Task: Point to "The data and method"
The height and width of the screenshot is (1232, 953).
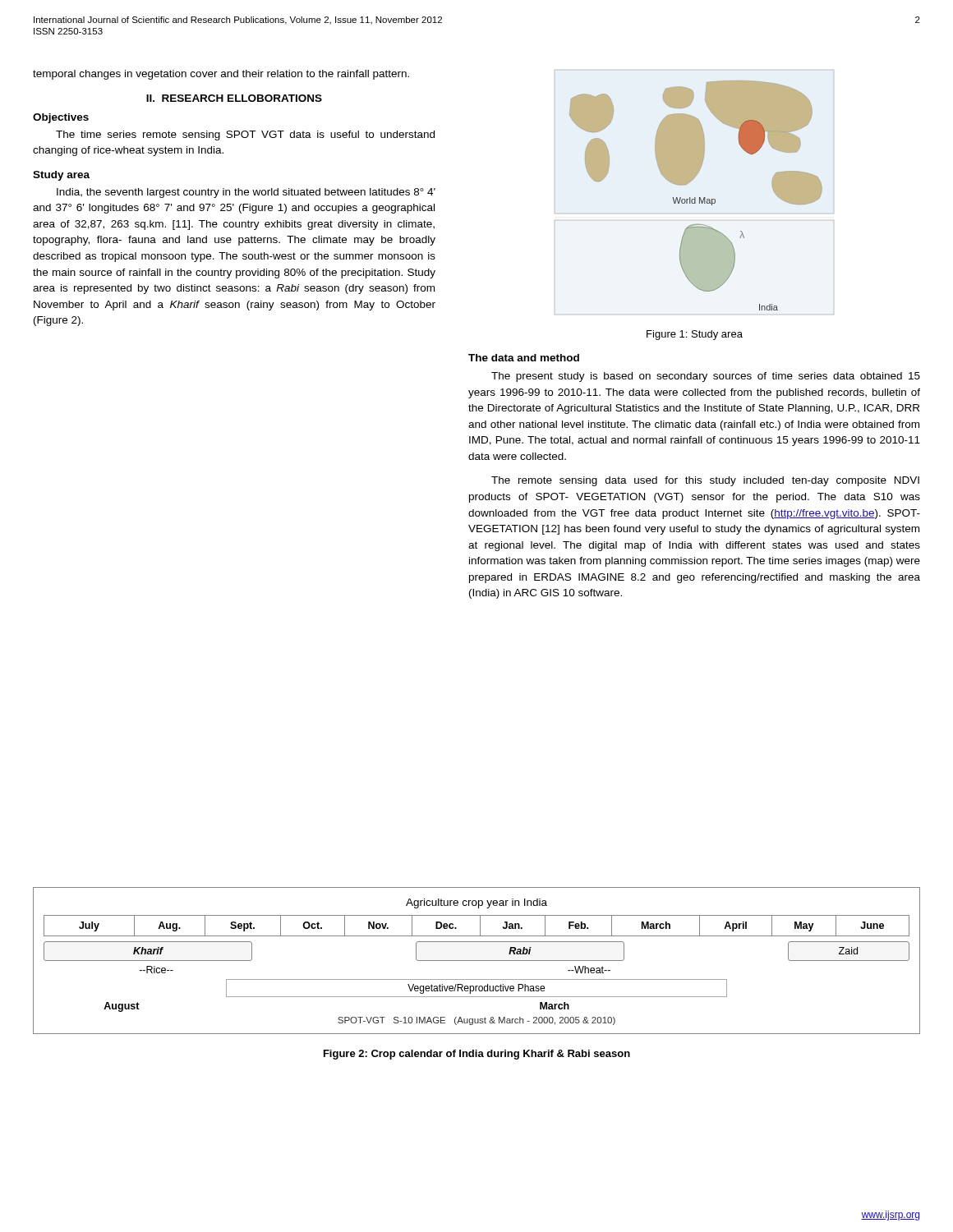Action: [524, 358]
